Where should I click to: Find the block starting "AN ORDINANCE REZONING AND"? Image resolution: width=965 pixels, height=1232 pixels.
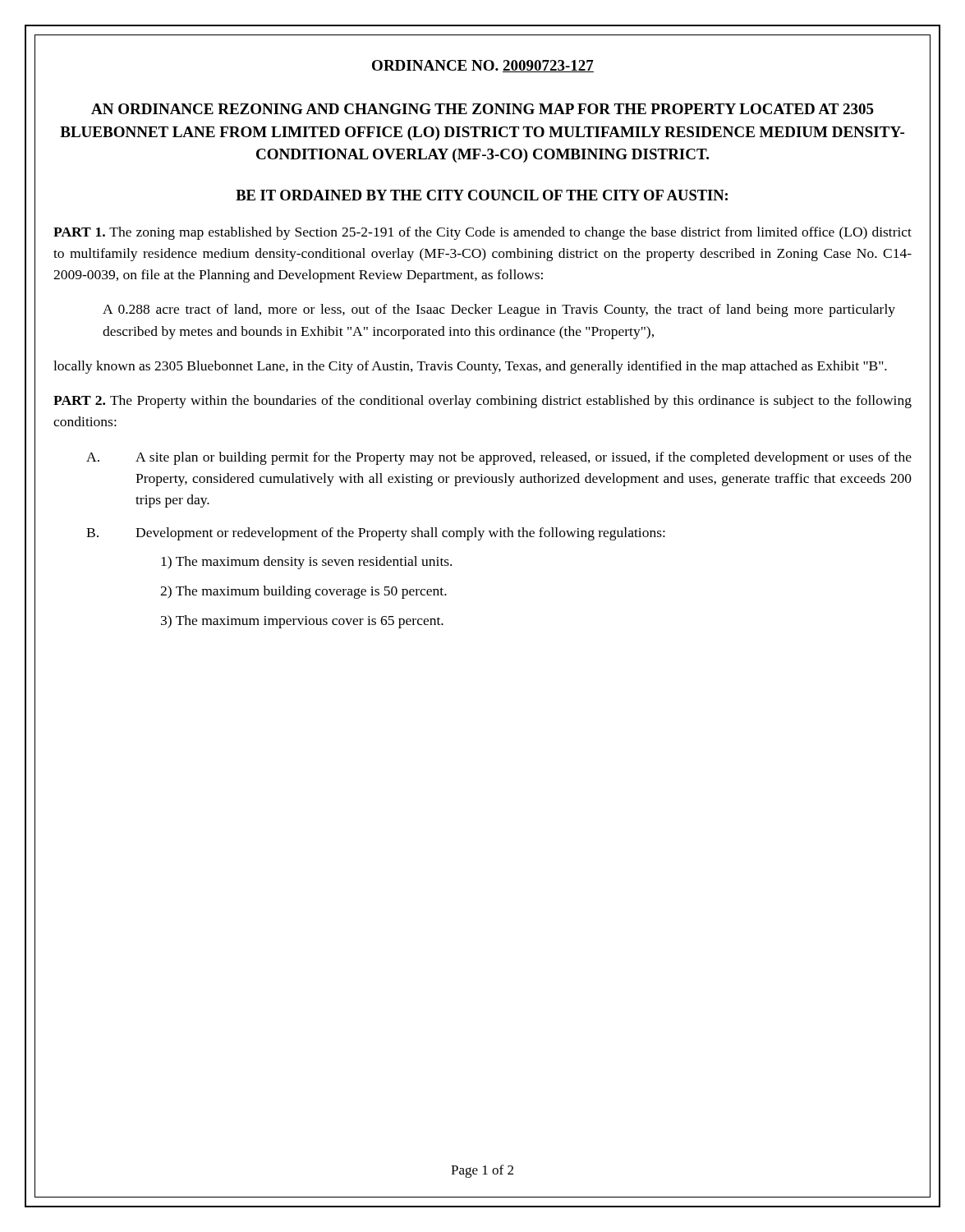pos(482,131)
